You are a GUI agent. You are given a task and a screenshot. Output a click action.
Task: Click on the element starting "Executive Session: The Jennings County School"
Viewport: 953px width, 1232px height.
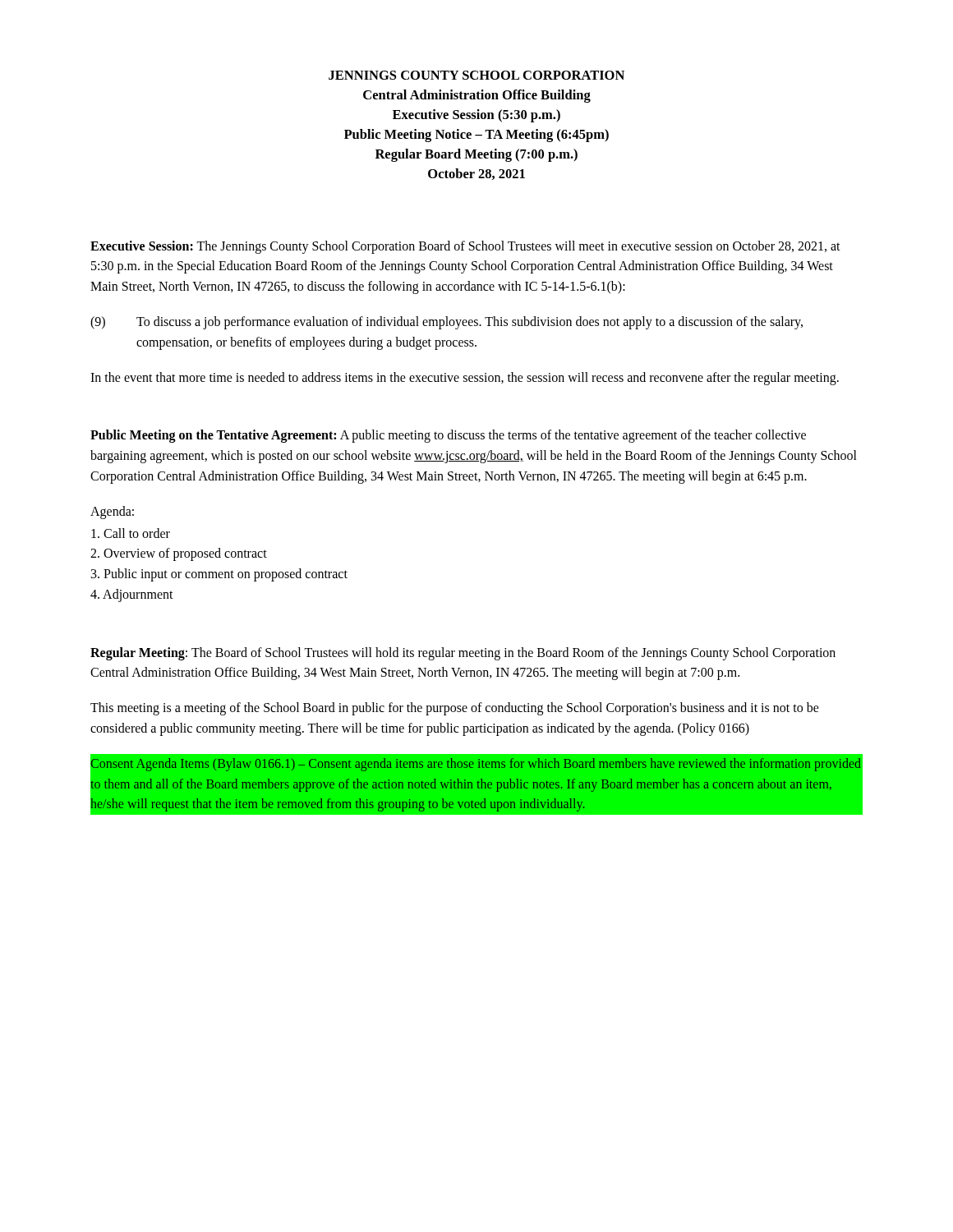pos(465,266)
